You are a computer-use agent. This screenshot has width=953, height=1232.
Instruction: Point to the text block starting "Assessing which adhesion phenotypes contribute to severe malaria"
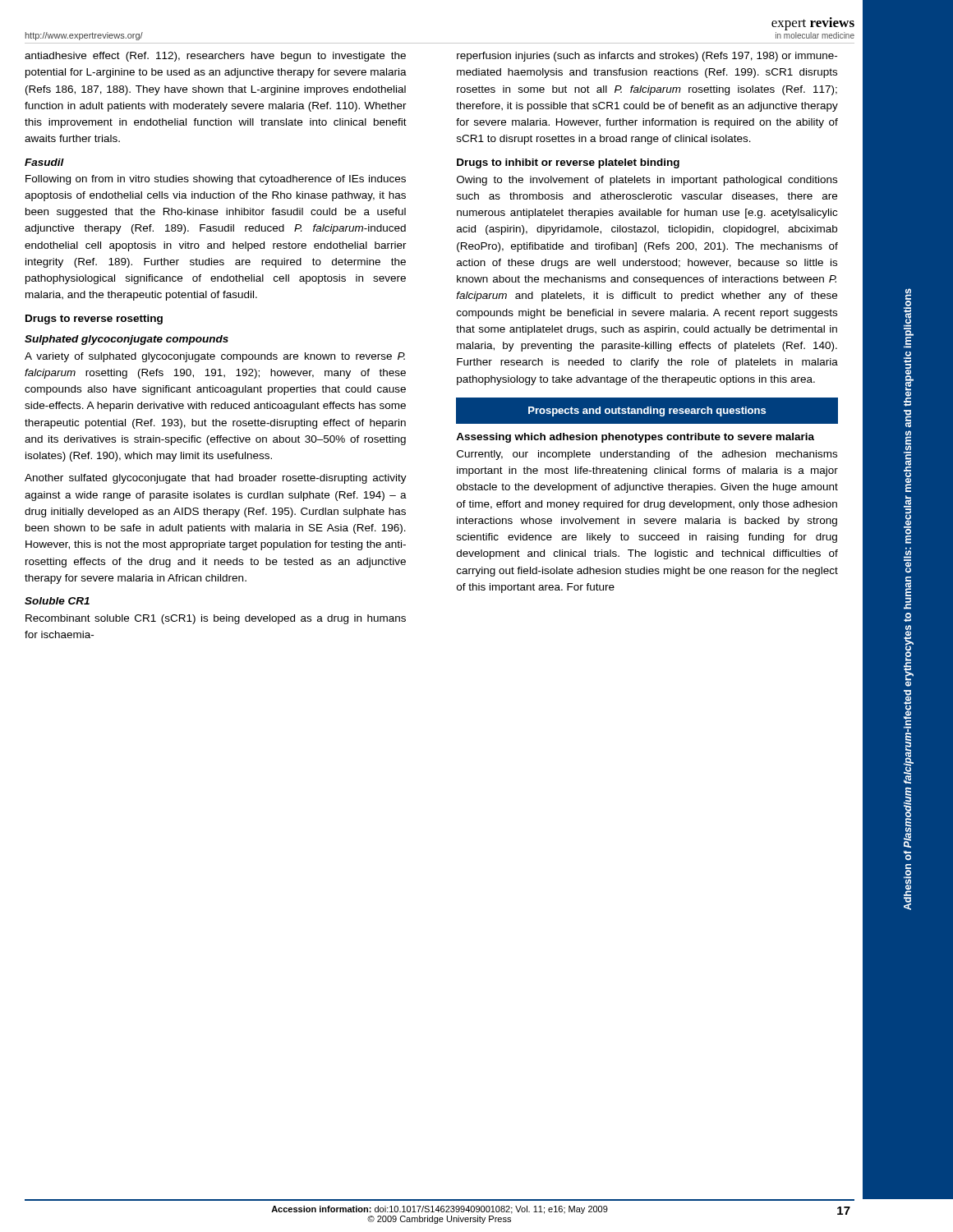point(635,436)
